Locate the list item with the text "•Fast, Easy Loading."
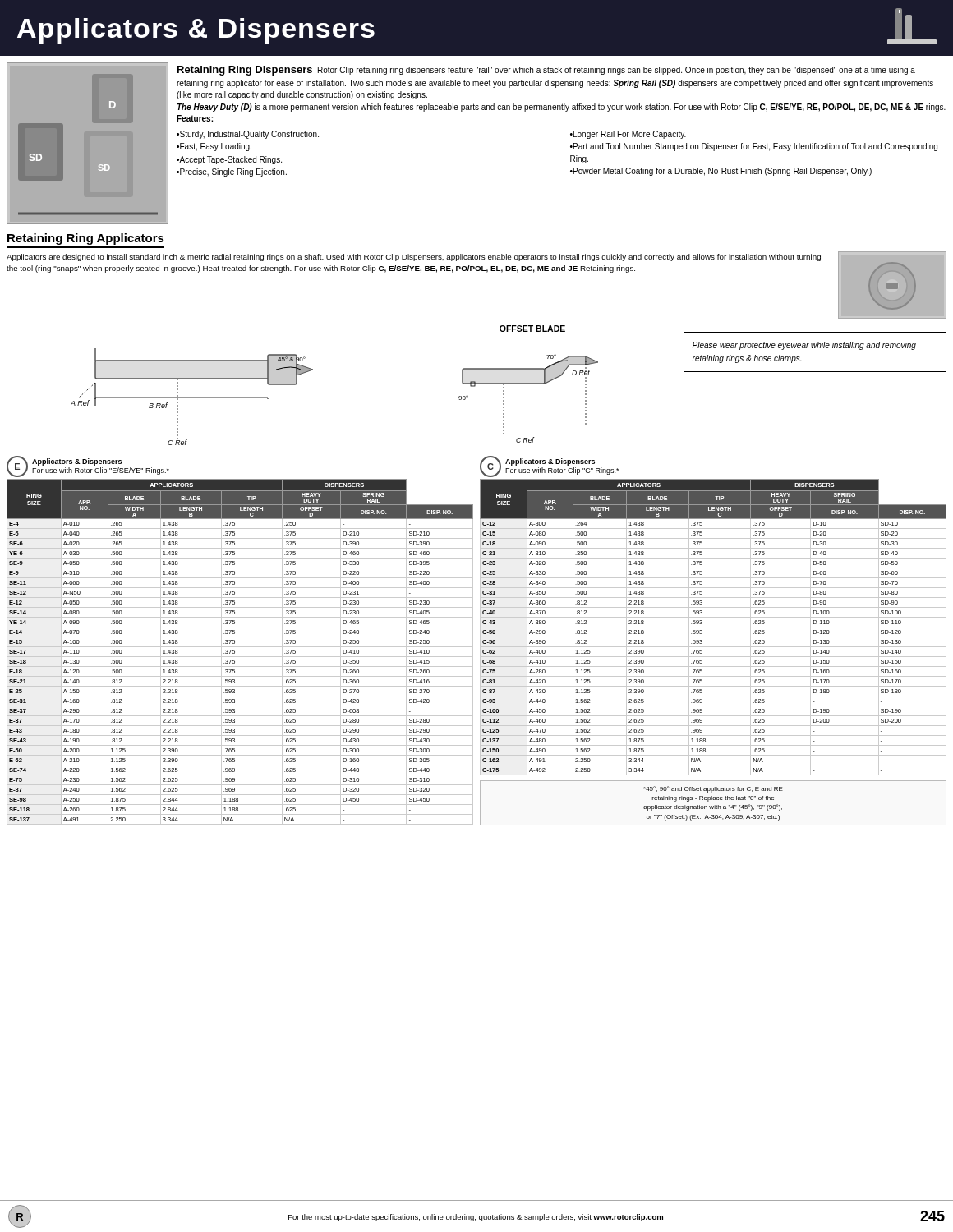This screenshot has height=1232, width=953. point(214,147)
